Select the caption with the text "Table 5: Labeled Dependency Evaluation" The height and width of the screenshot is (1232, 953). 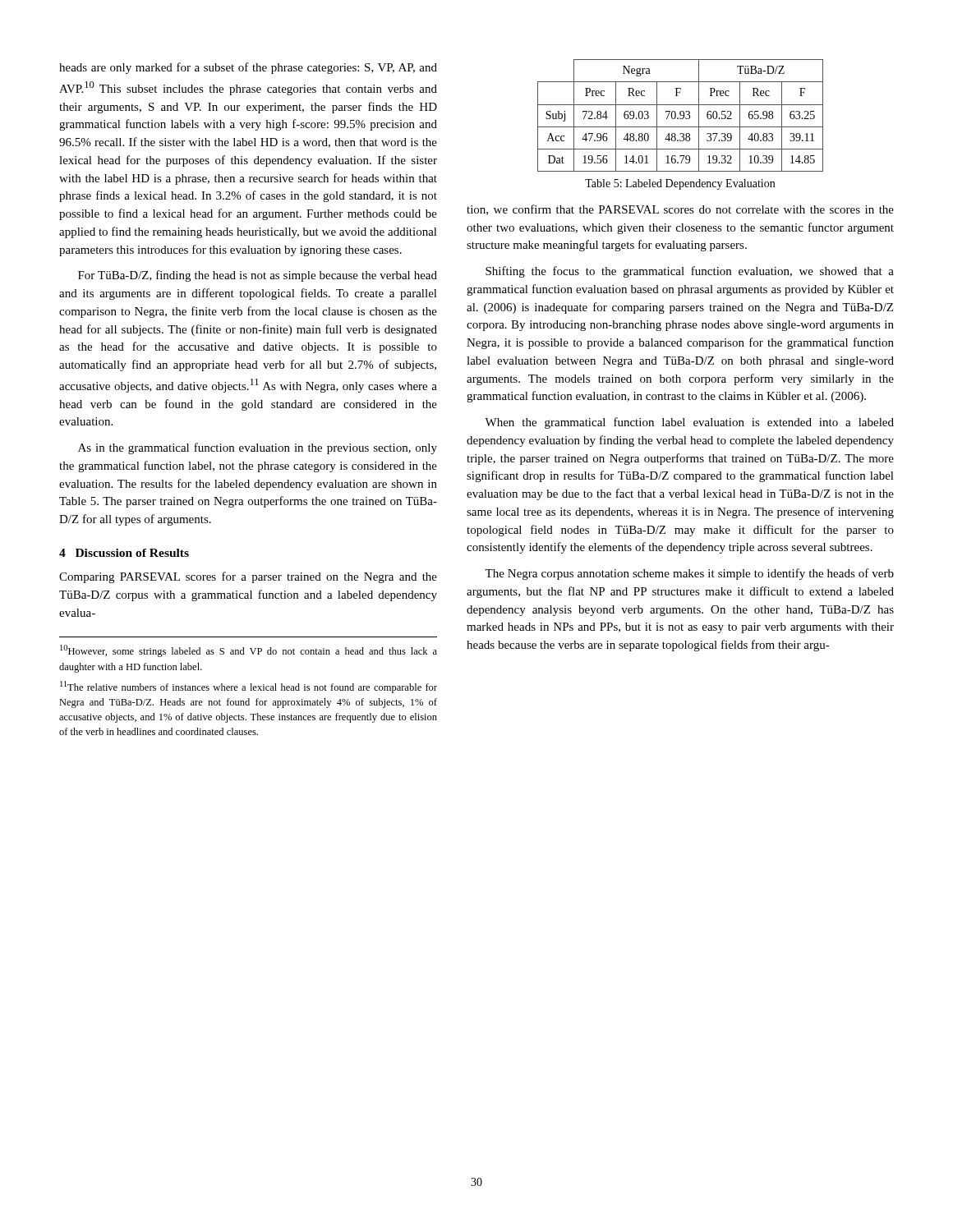click(680, 184)
